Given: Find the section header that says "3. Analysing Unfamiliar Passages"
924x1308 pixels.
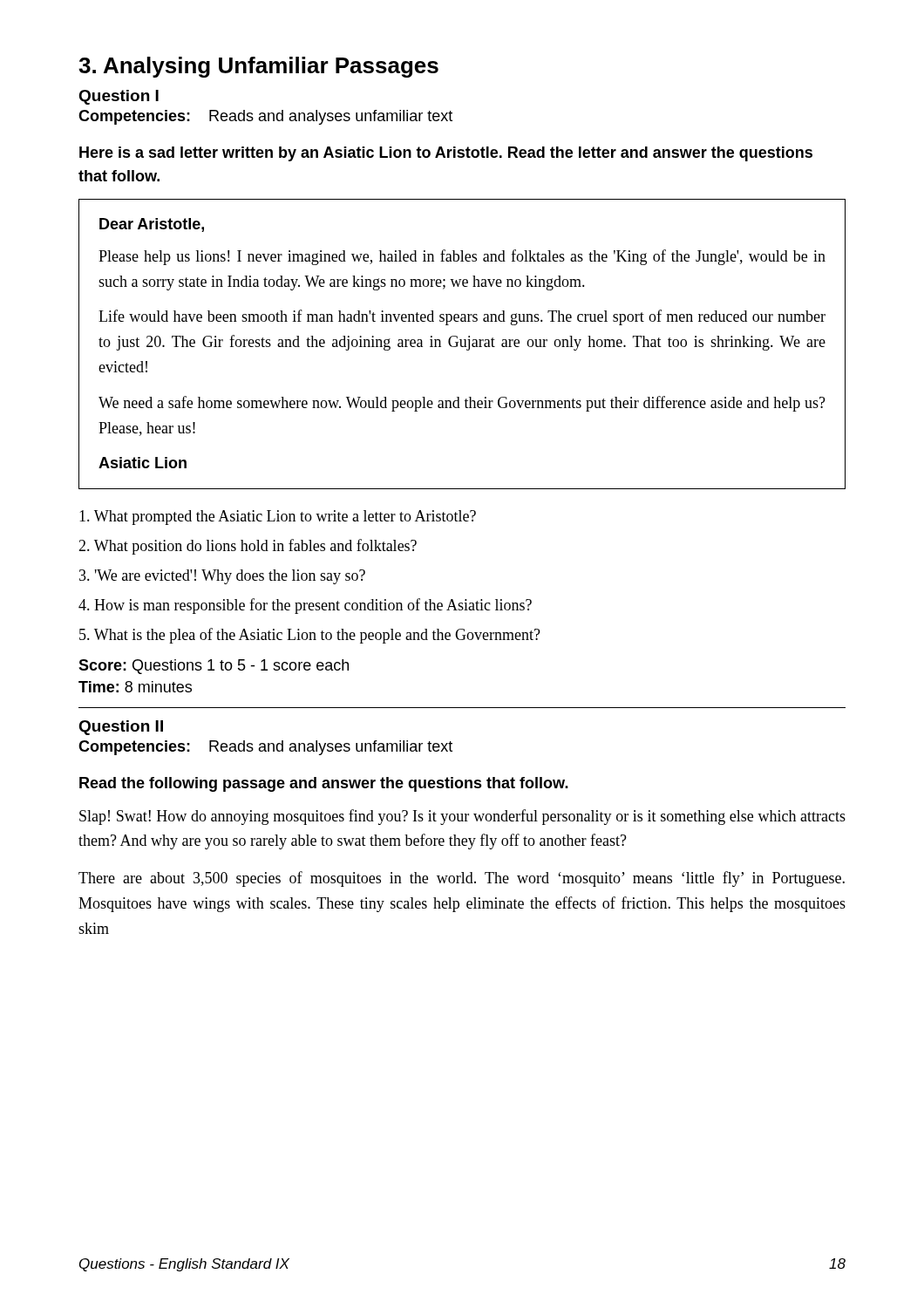Looking at the screenshot, I should (258, 67).
